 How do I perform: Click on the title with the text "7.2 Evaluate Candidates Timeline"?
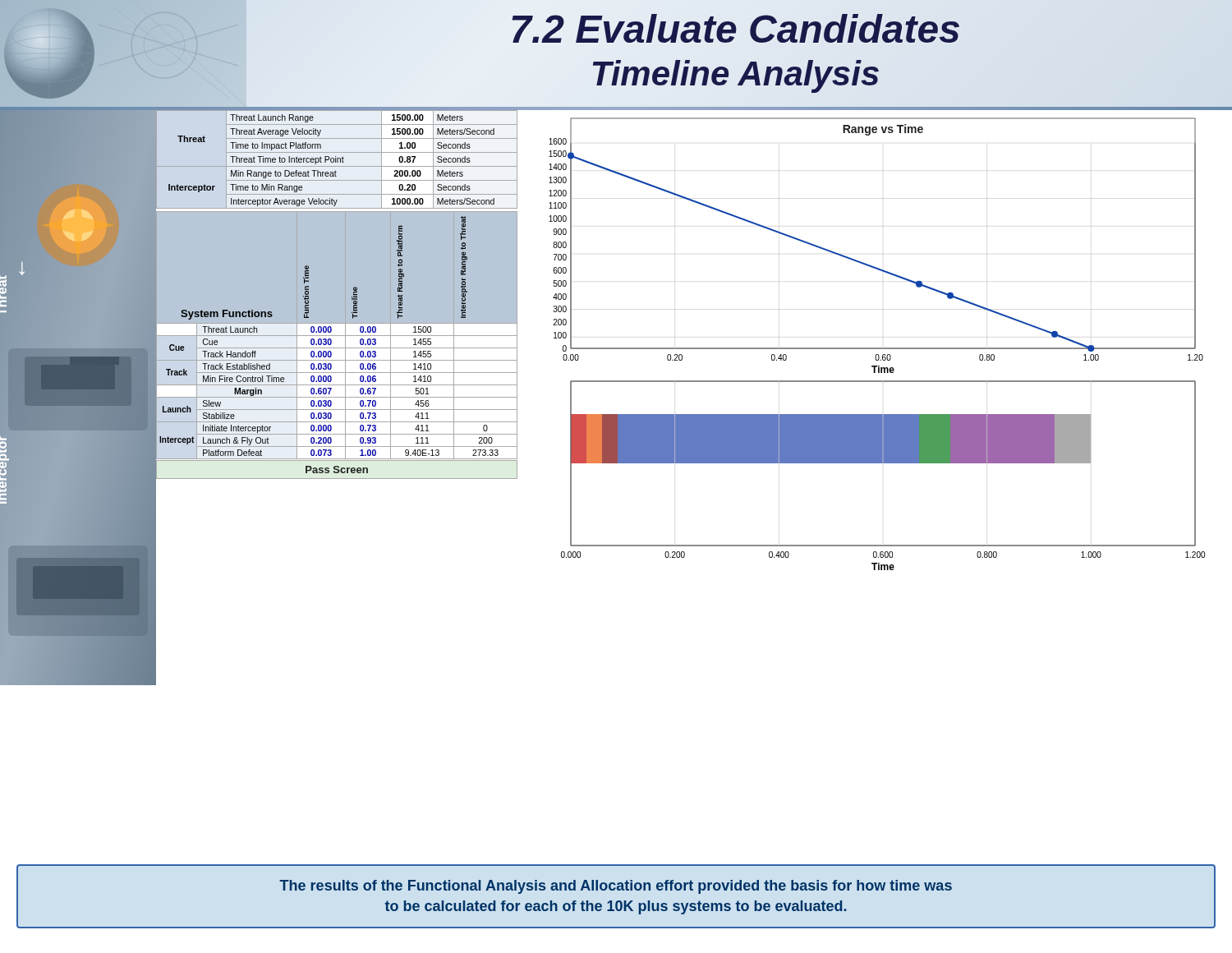click(735, 51)
